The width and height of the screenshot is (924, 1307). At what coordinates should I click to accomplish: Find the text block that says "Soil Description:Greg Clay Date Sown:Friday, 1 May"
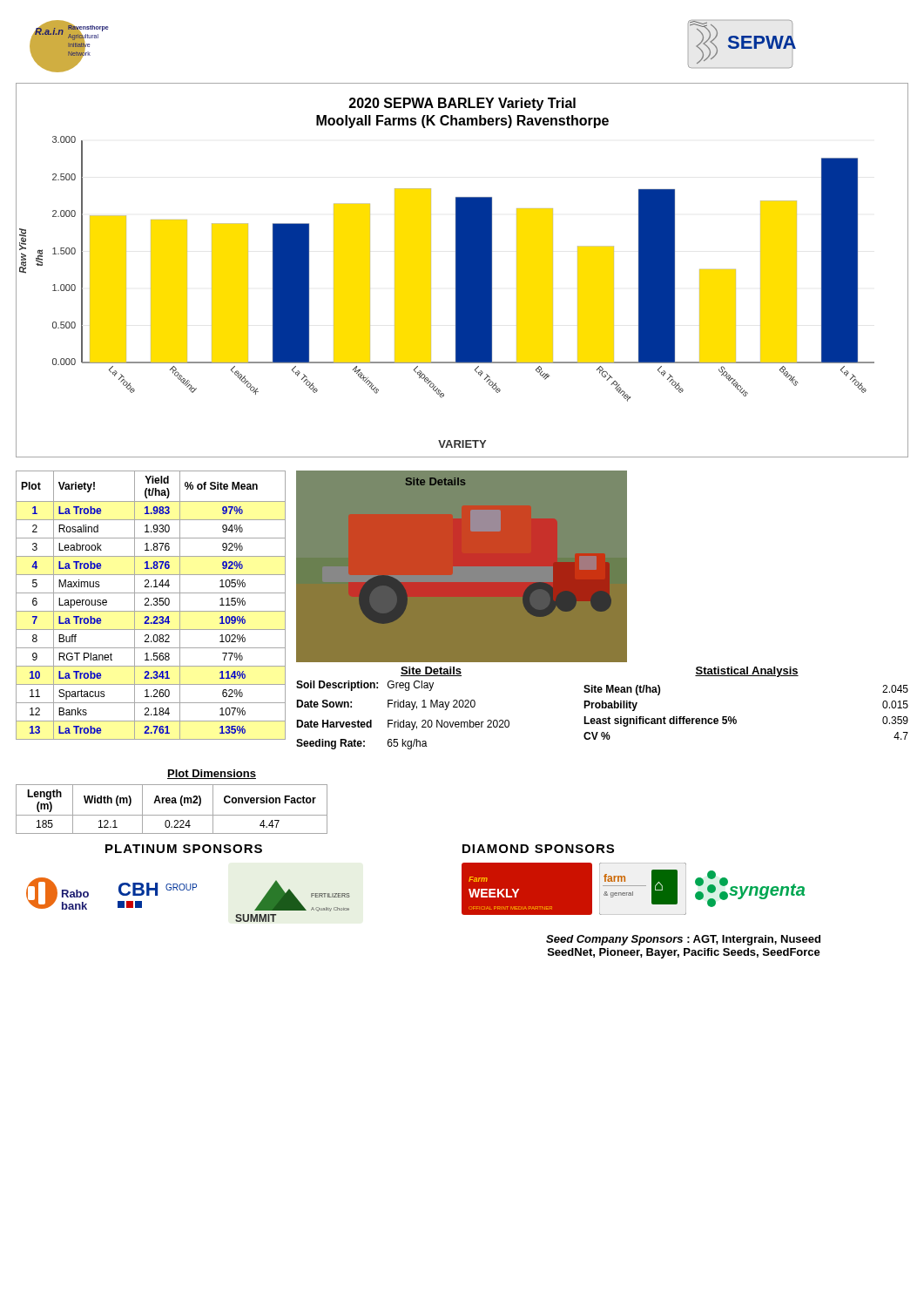tap(403, 714)
